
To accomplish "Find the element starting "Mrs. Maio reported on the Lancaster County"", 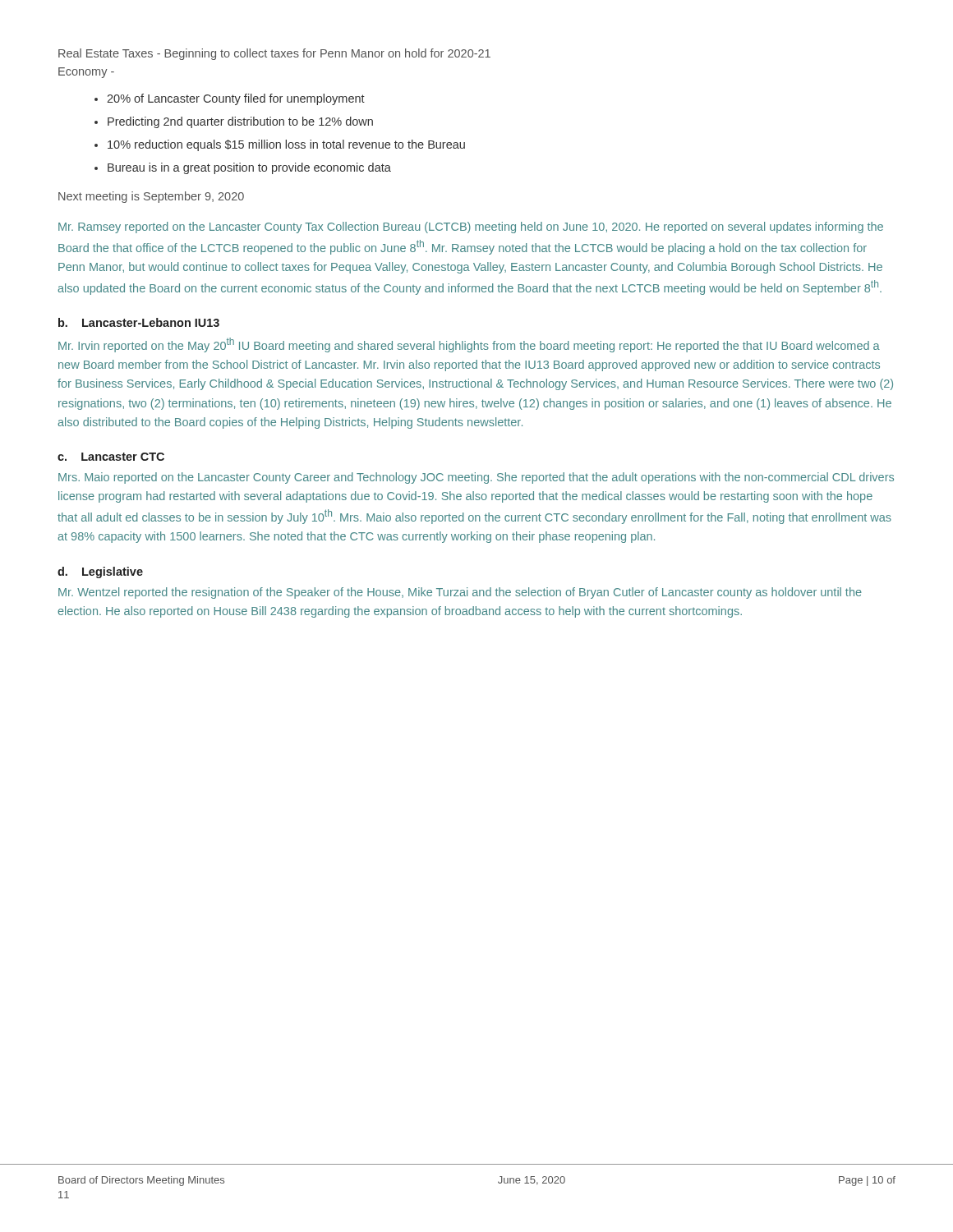I will point(476,507).
